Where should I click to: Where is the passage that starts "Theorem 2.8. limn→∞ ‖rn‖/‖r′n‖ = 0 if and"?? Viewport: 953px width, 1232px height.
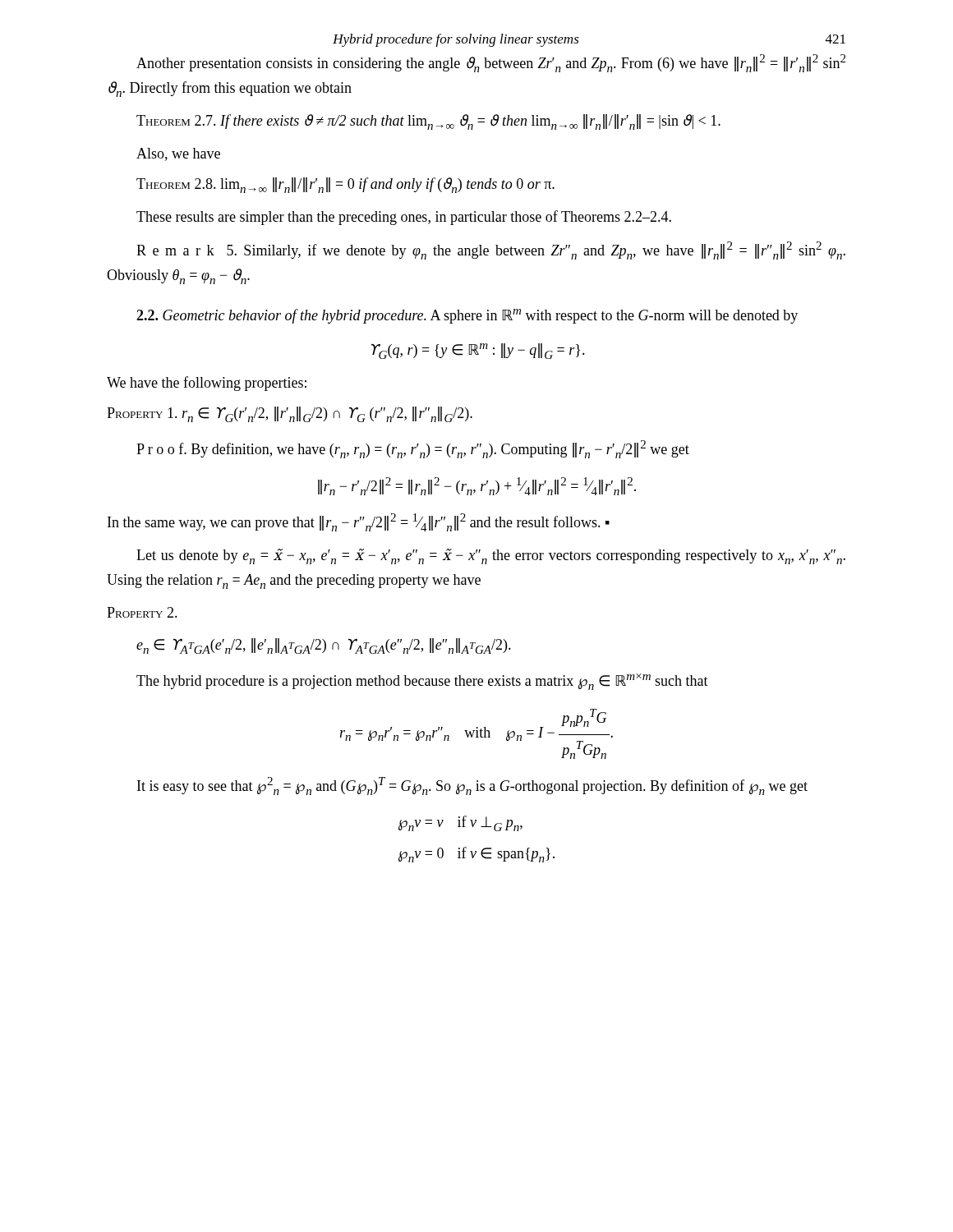pos(476,186)
